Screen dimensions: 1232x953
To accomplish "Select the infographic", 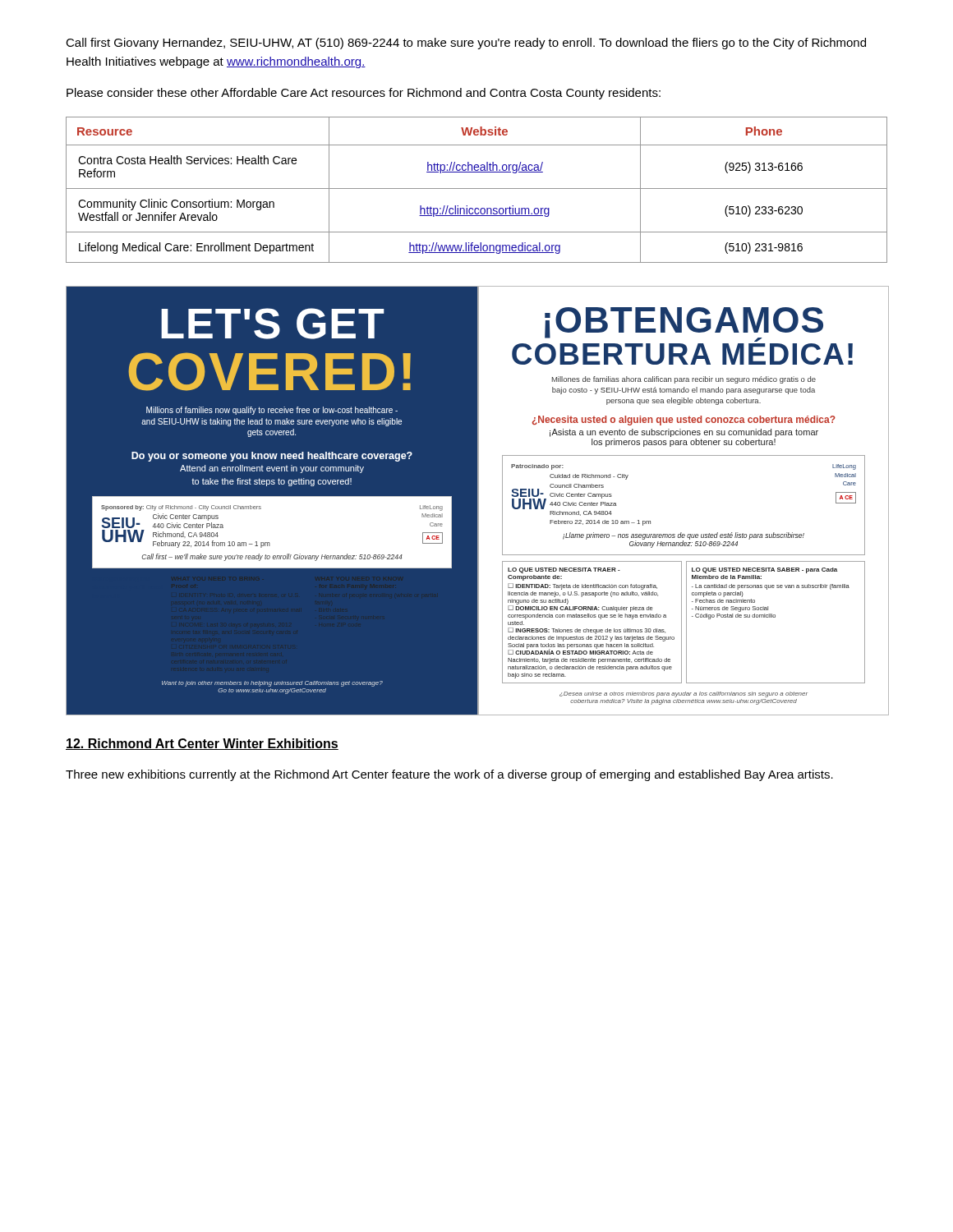I will (477, 500).
